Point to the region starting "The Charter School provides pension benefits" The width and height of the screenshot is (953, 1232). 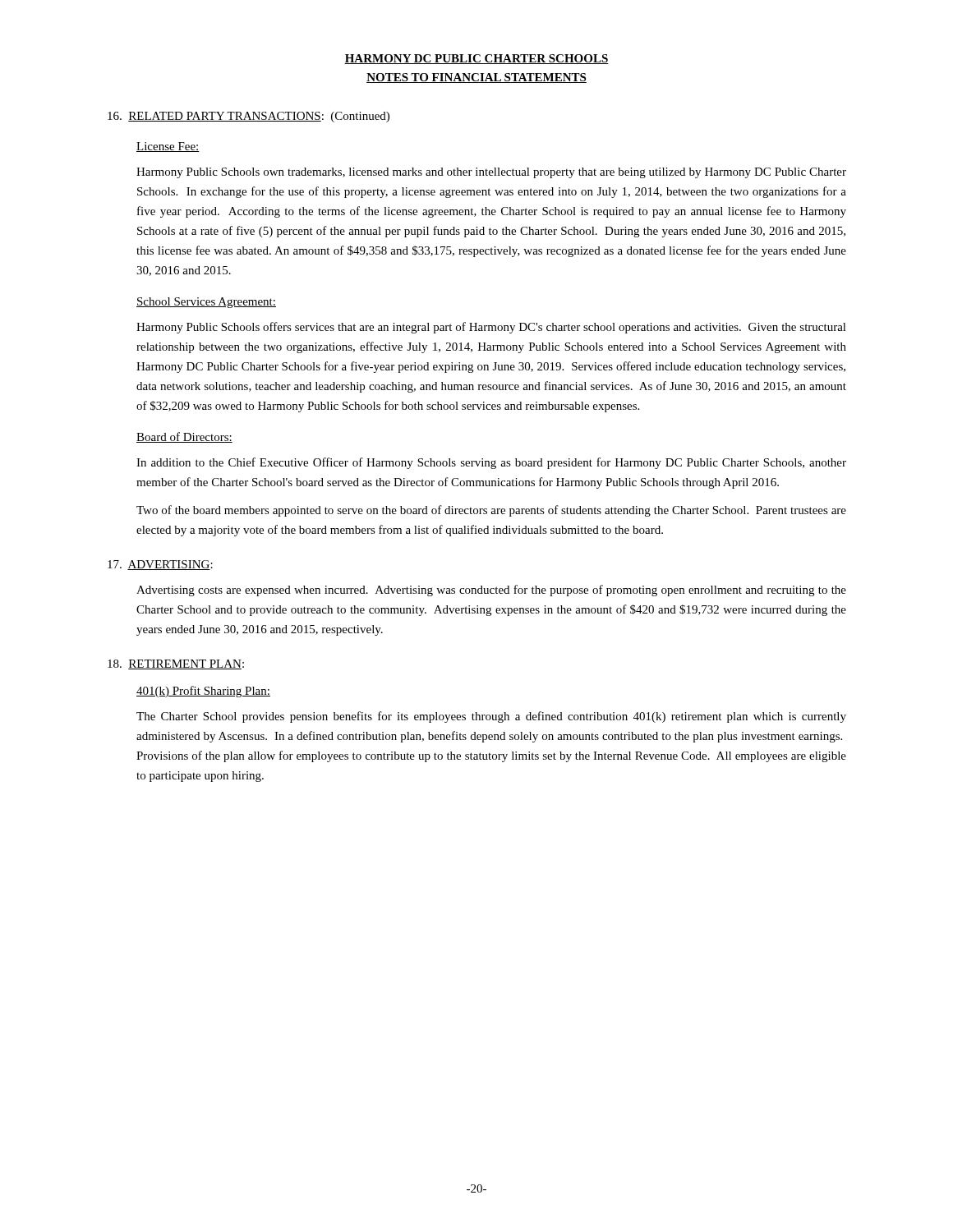tap(491, 746)
